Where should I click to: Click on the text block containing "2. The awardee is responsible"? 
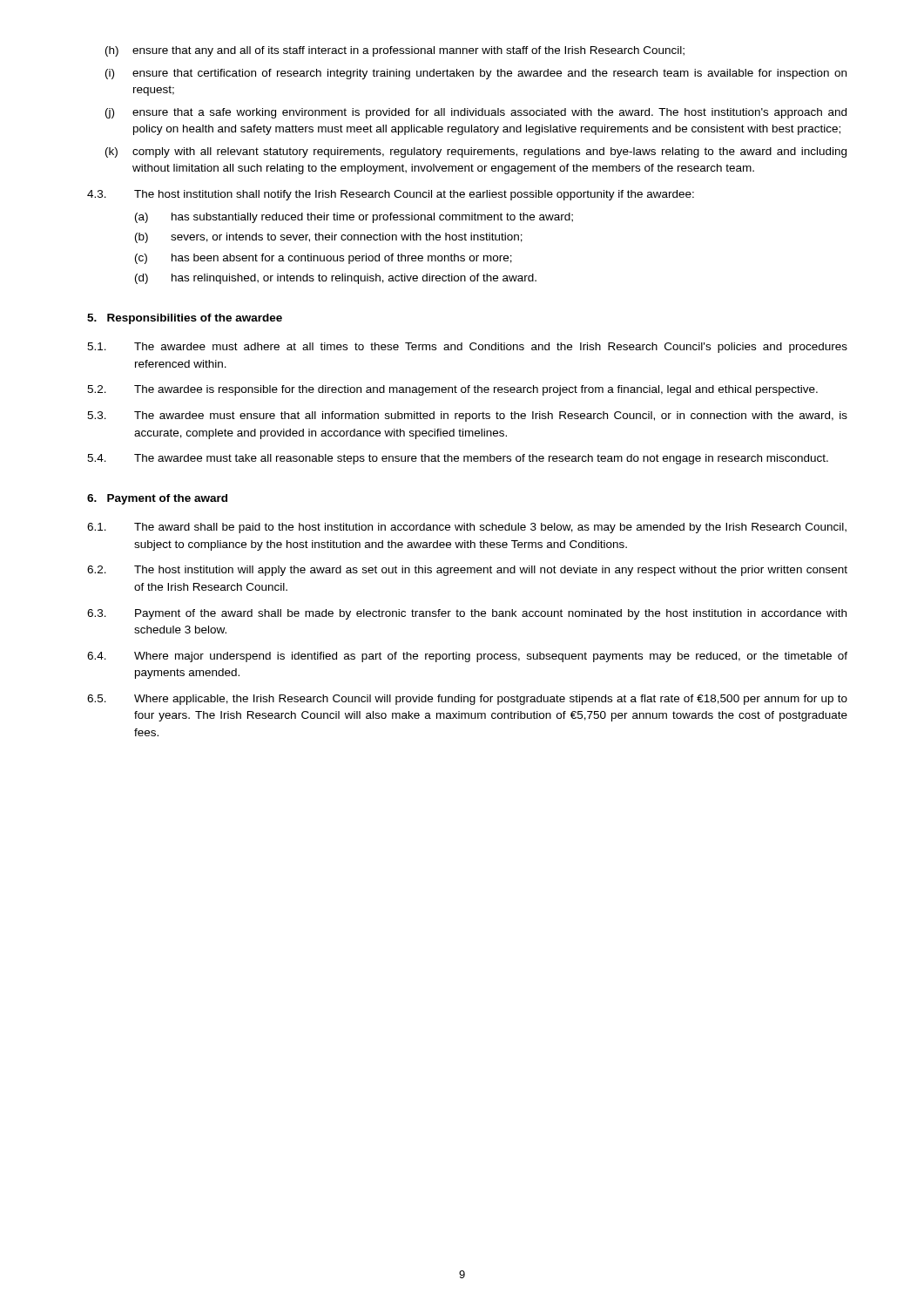pyautogui.click(x=467, y=390)
